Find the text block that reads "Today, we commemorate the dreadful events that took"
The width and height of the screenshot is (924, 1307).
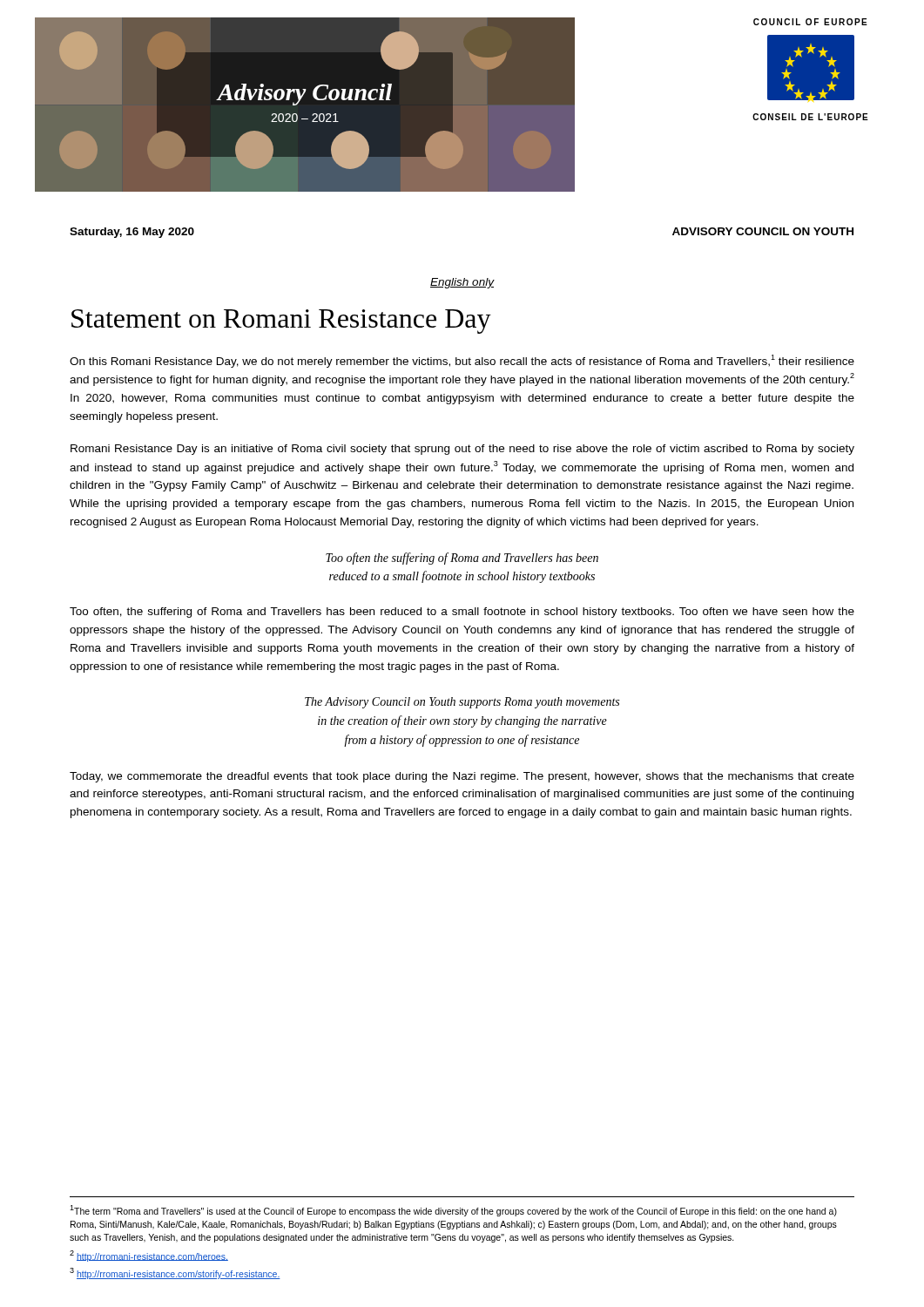(x=462, y=794)
